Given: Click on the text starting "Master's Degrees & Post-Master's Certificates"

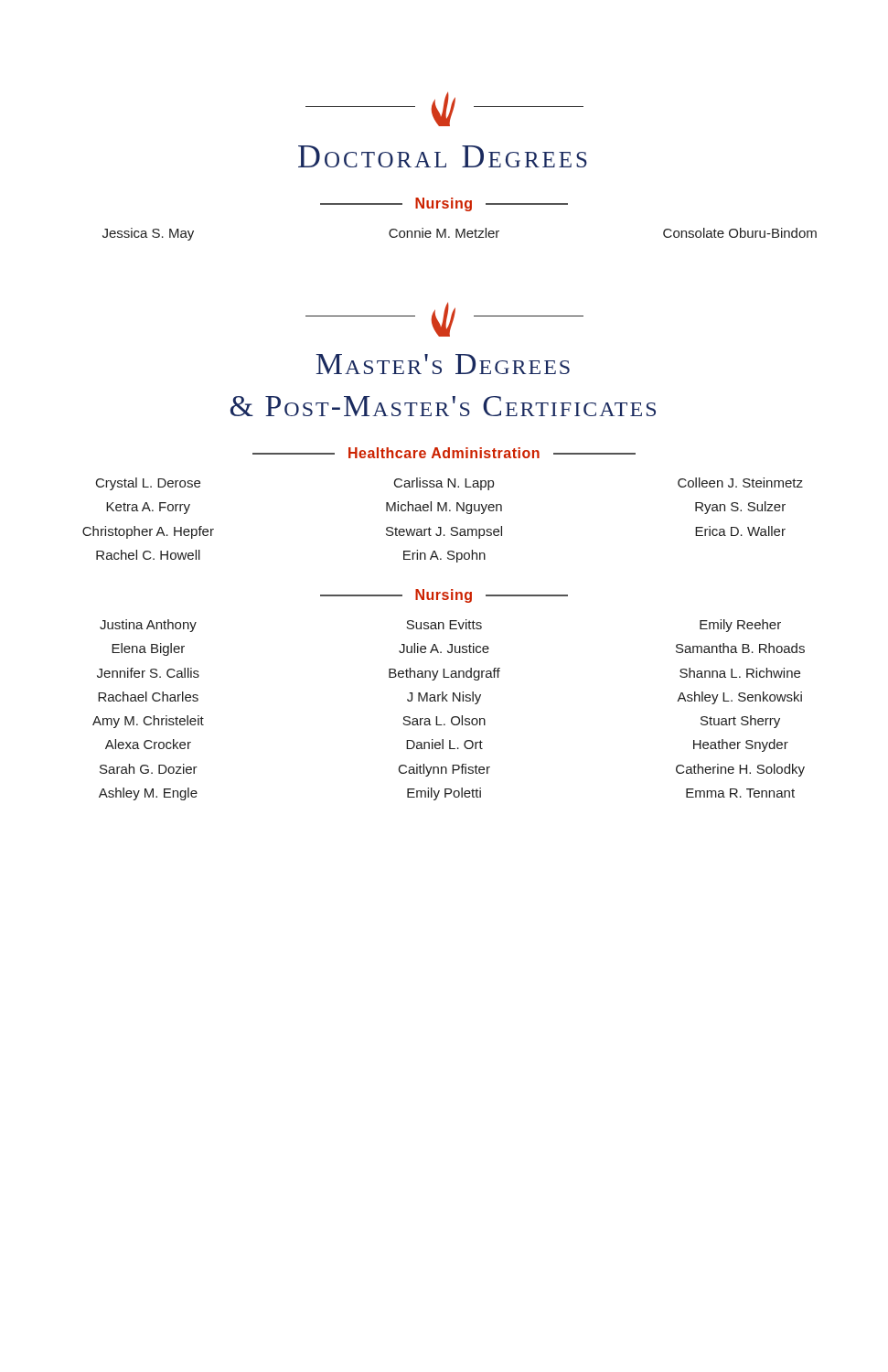Looking at the screenshot, I should [444, 359].
